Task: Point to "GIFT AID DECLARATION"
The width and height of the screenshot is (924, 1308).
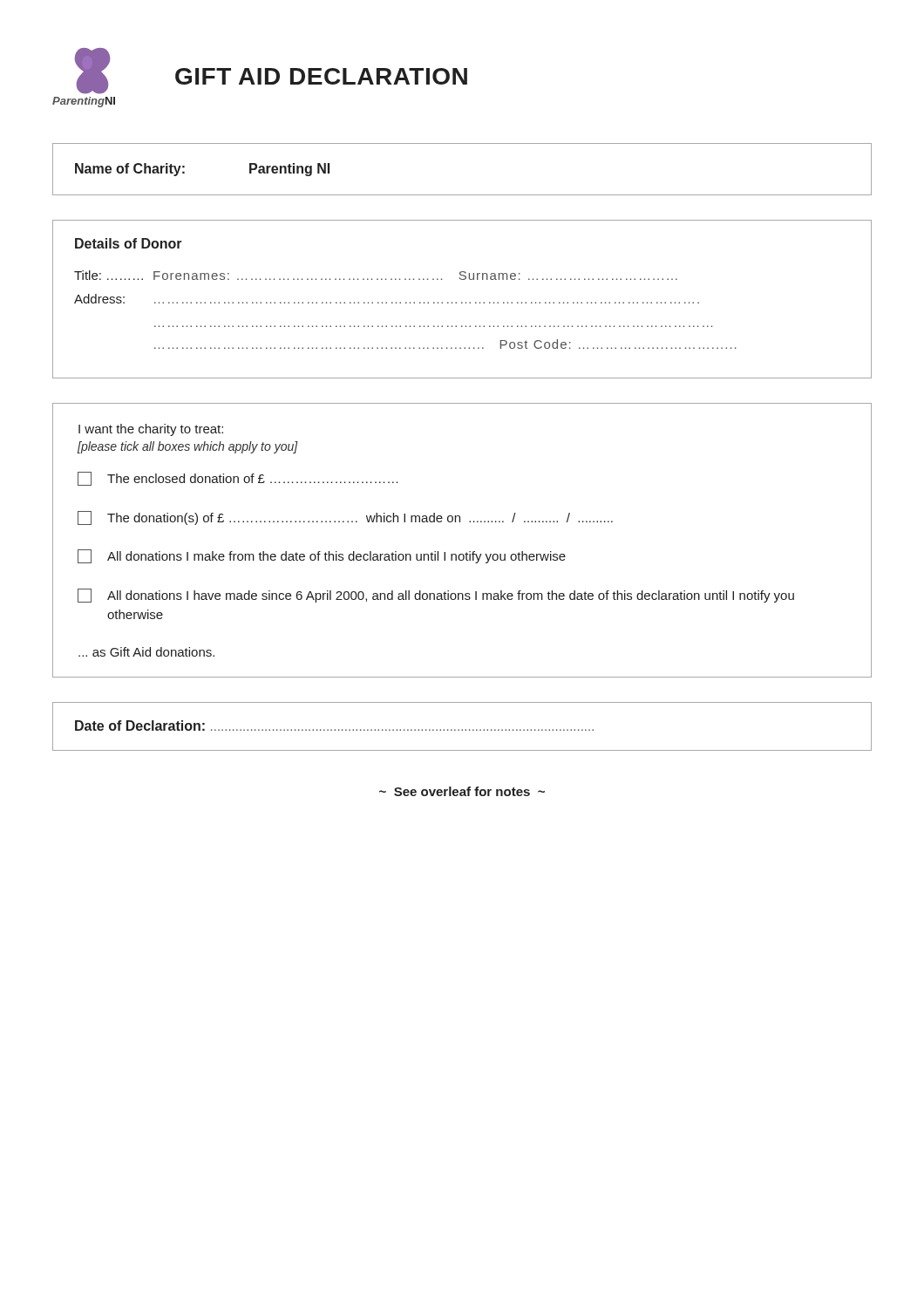Action: pyautogui.click(x=322, y=76)
